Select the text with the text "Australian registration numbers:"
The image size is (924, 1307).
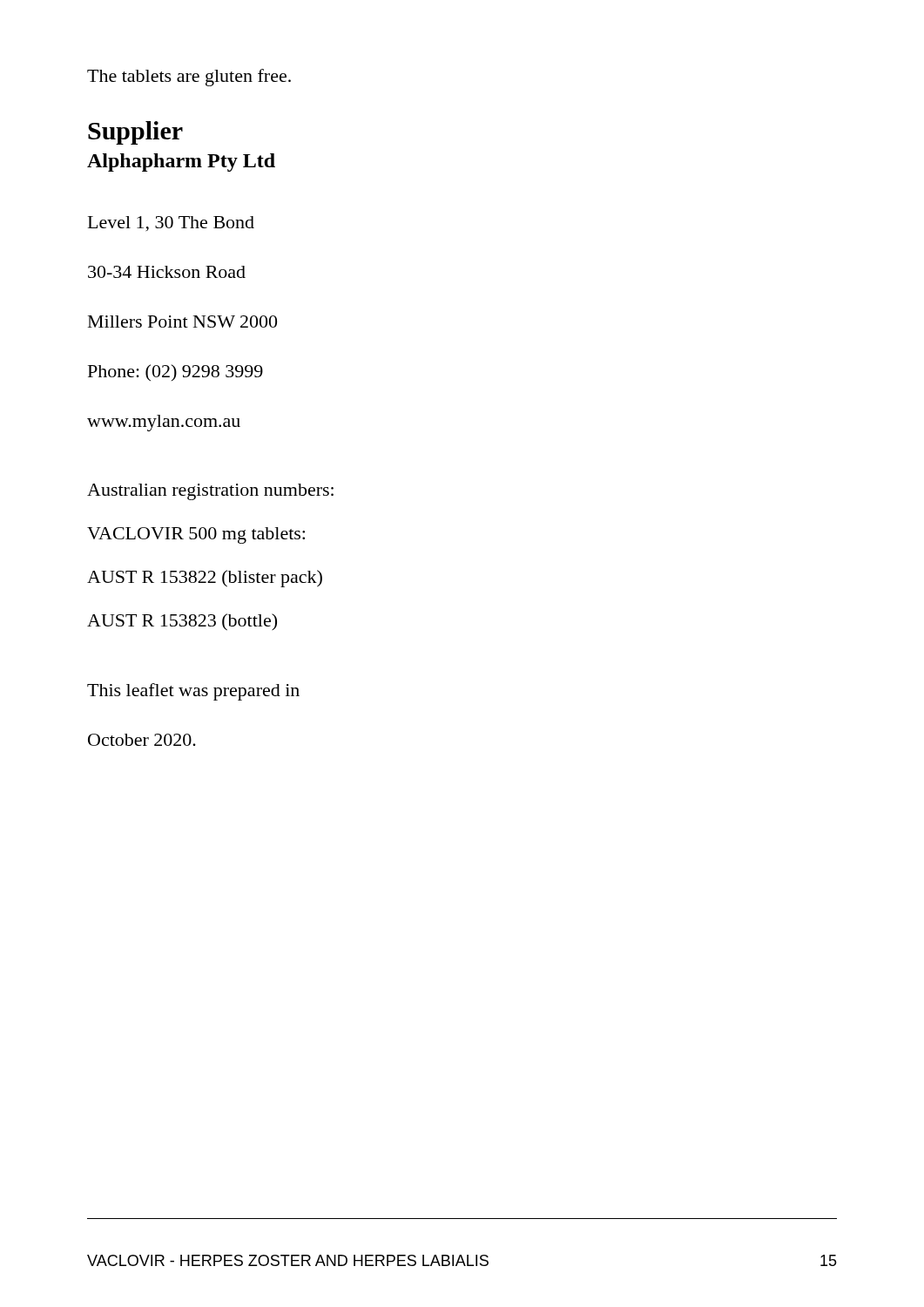[x=211, y=489]
